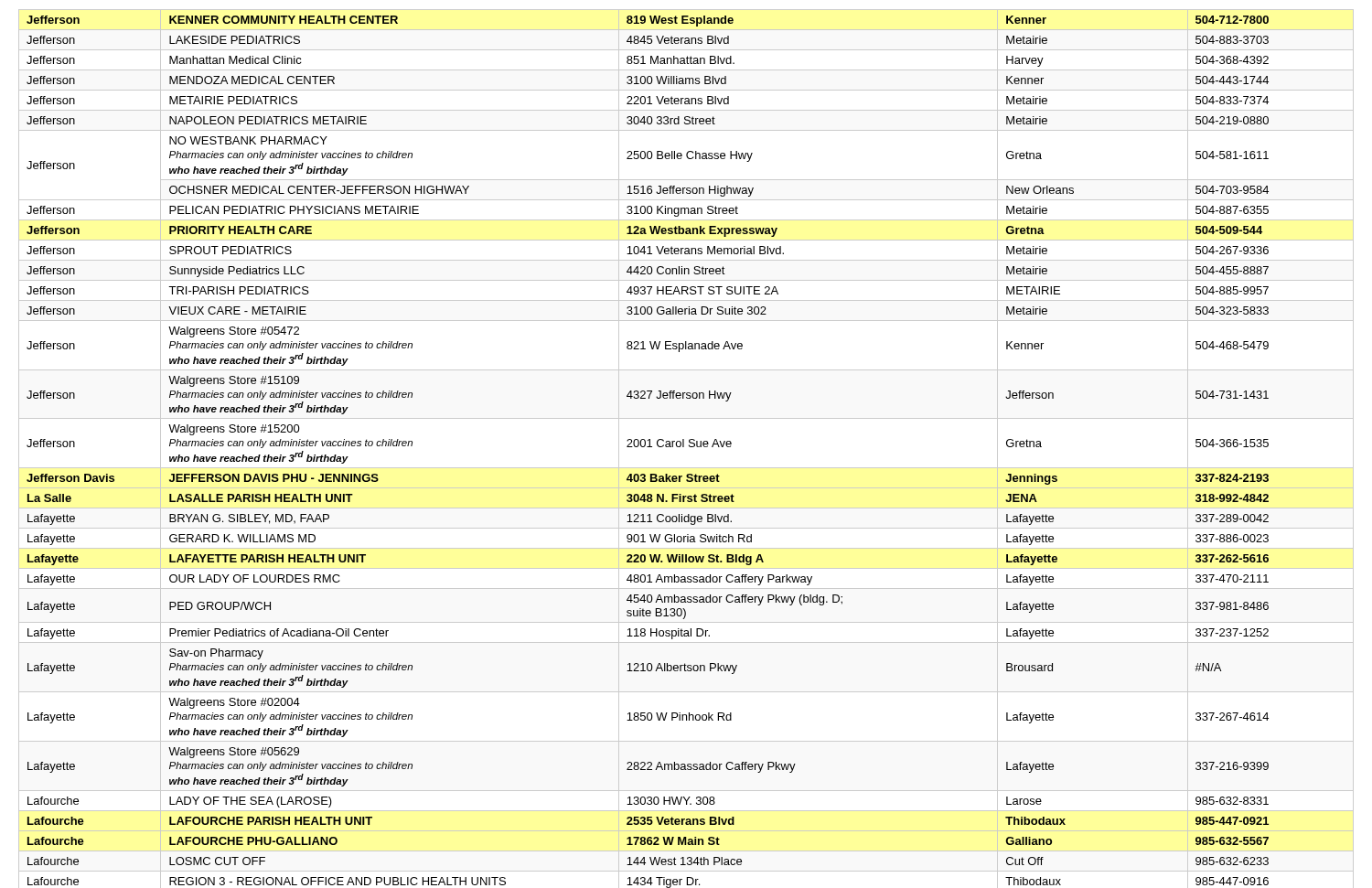The height and width of the screenshot is (888, 1372).
Task: Find the table
Action: click(x=686, y=449)
